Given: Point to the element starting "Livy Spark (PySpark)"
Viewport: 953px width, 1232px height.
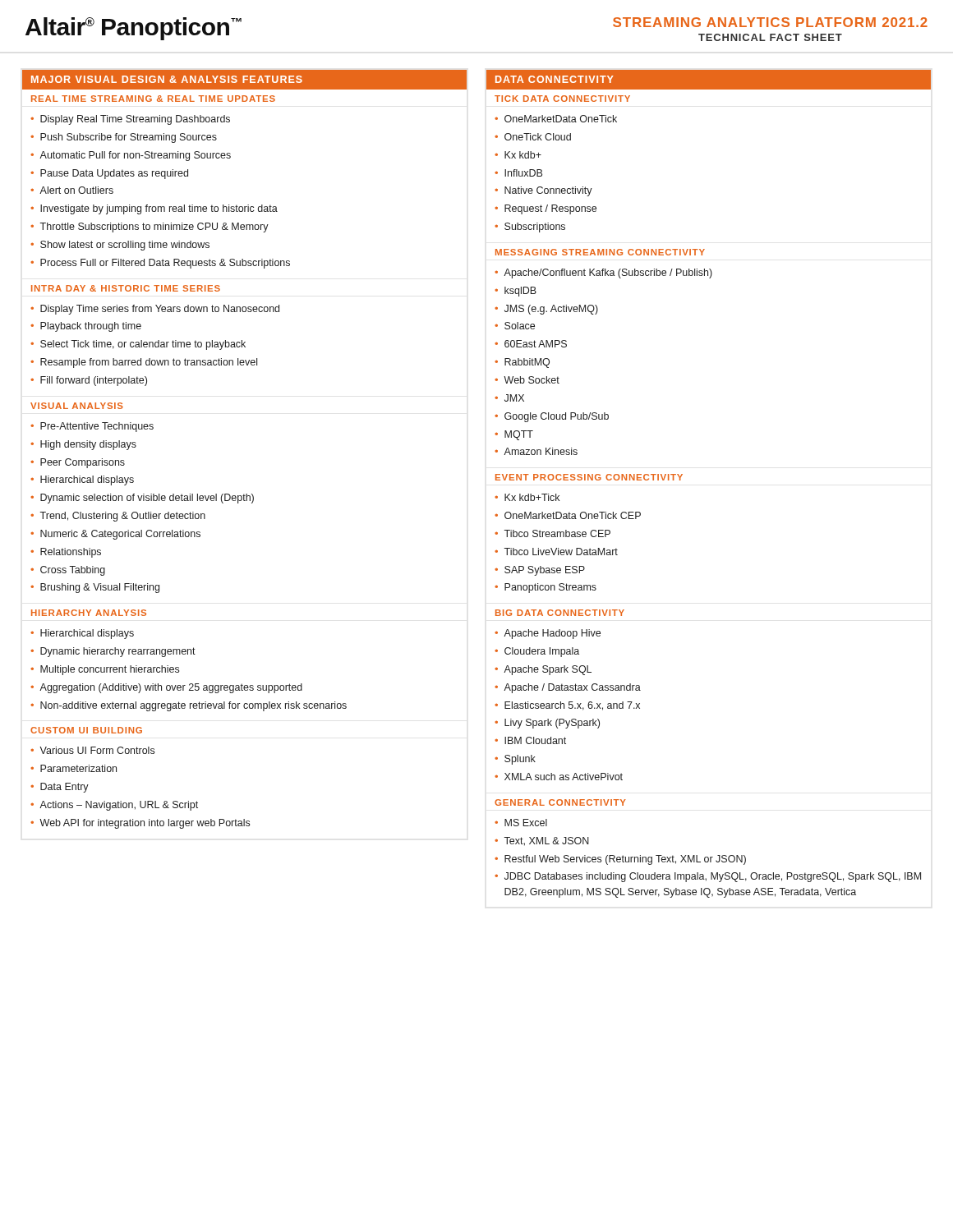Looking at the screenshot, I should pyautogui.click(x=552, y=723).
